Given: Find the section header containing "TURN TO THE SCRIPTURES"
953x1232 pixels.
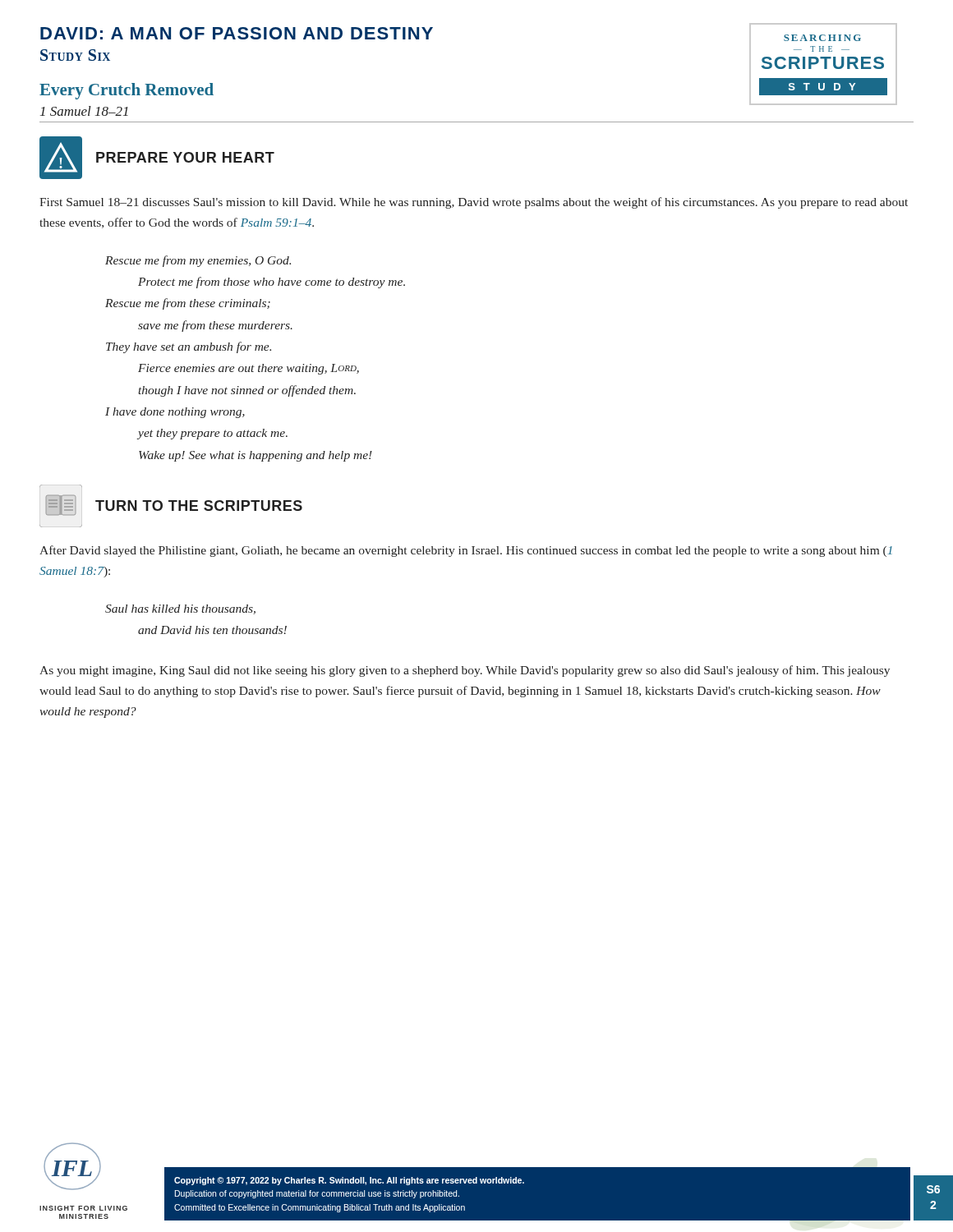Looking at the screenshot, I should coord(171,506).
